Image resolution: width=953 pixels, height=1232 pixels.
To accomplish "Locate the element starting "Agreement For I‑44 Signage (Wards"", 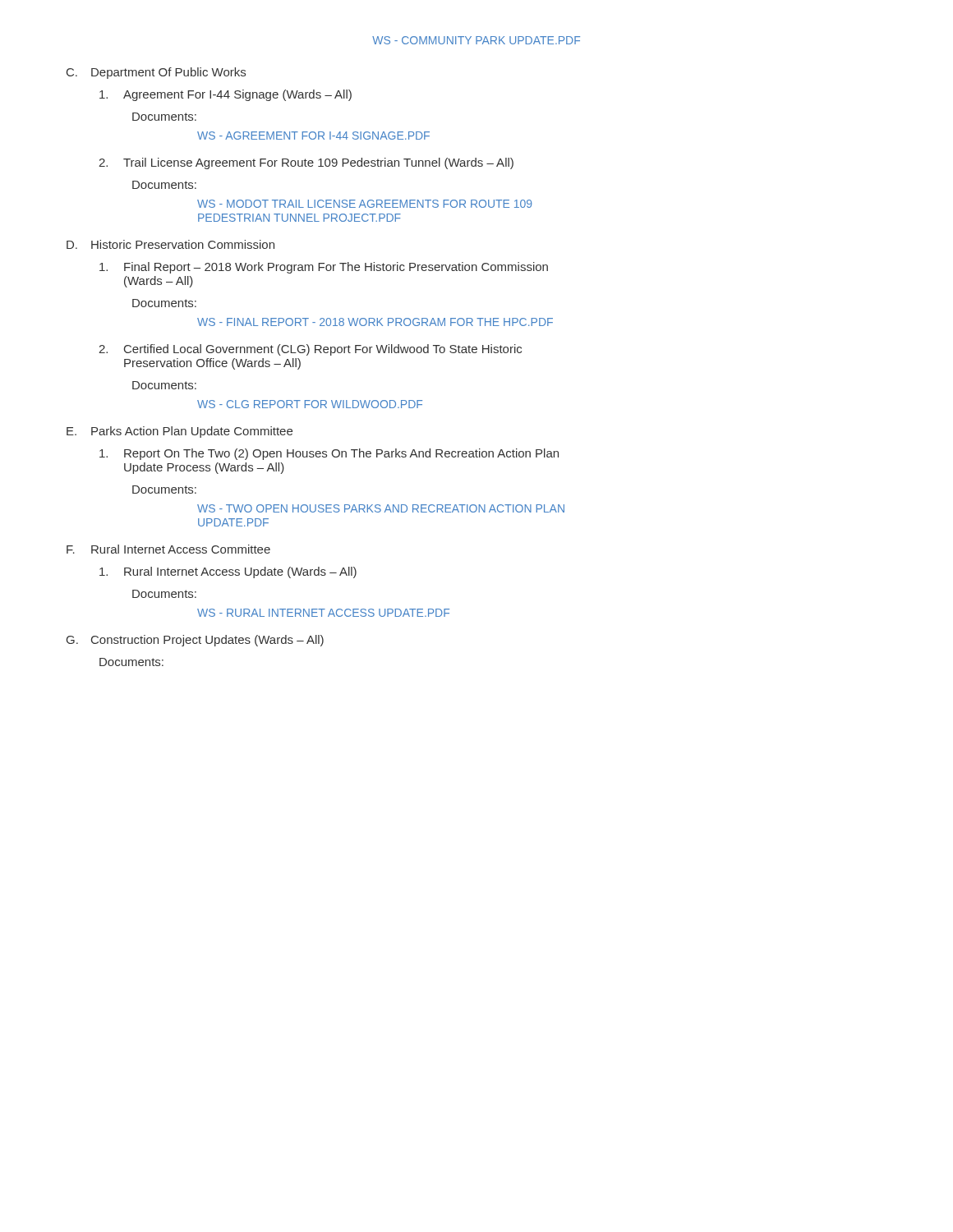I will point(225,94).
